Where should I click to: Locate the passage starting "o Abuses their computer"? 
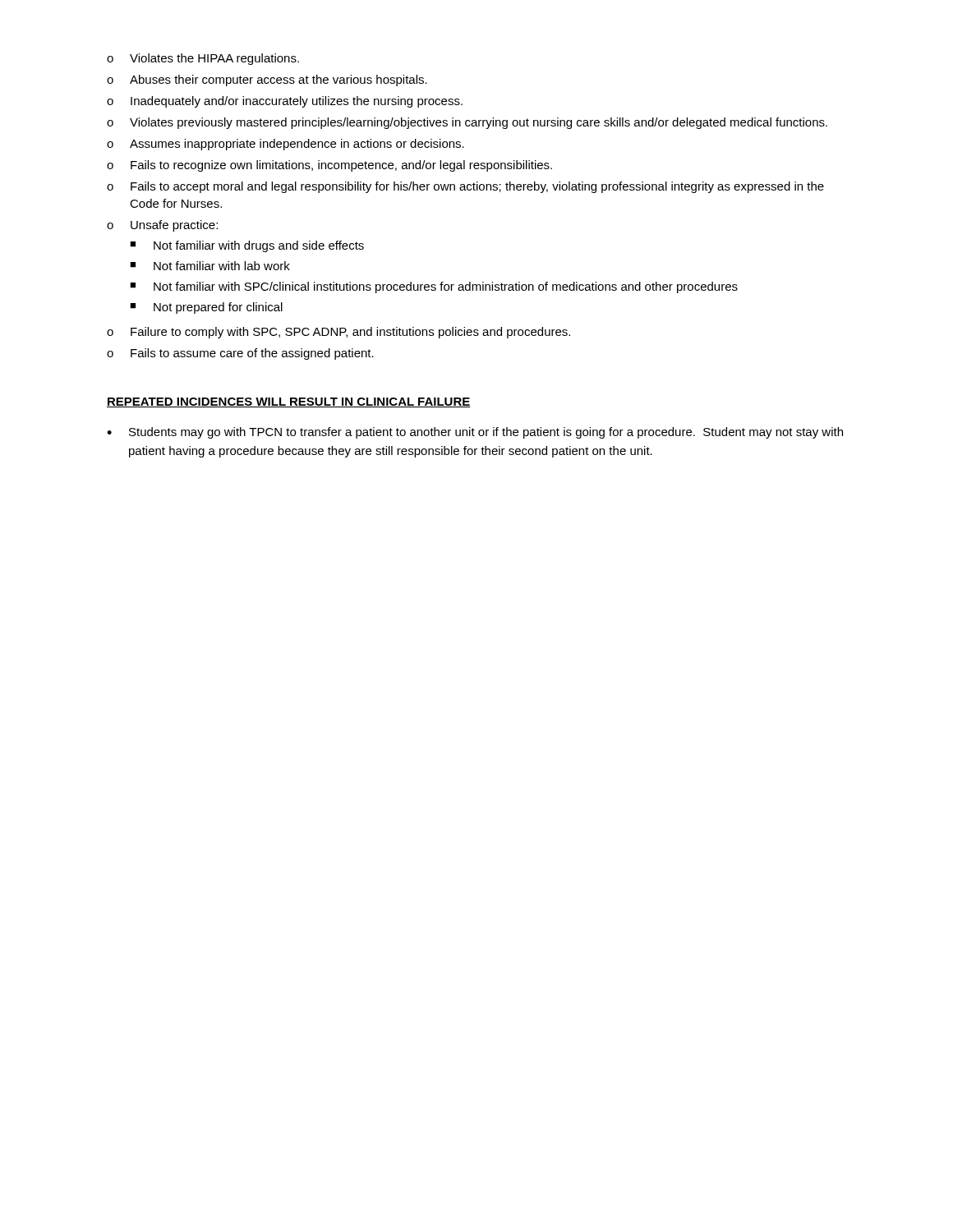tap(267, 80)
